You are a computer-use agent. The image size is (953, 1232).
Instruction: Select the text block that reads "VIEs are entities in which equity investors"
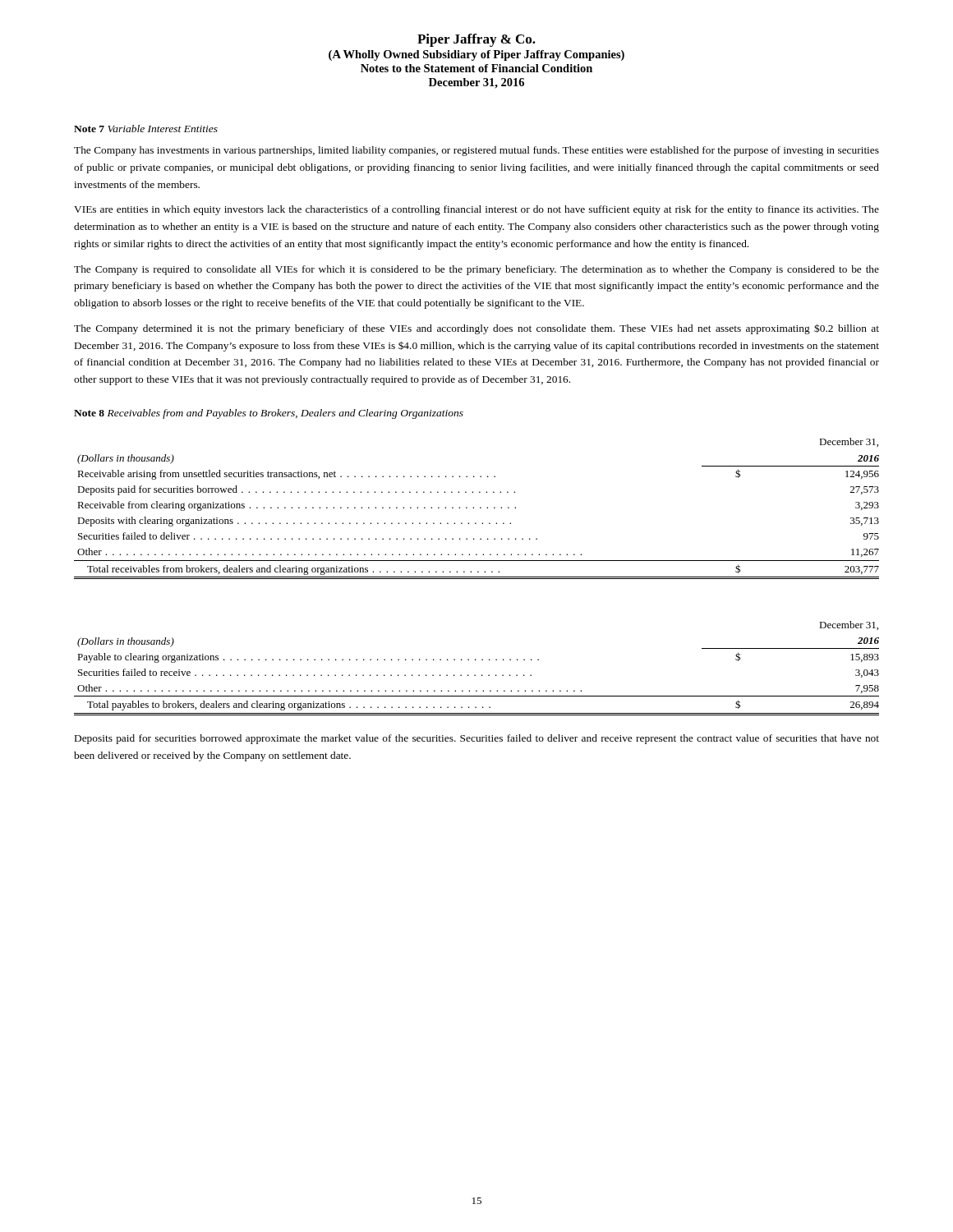point(476,226)
